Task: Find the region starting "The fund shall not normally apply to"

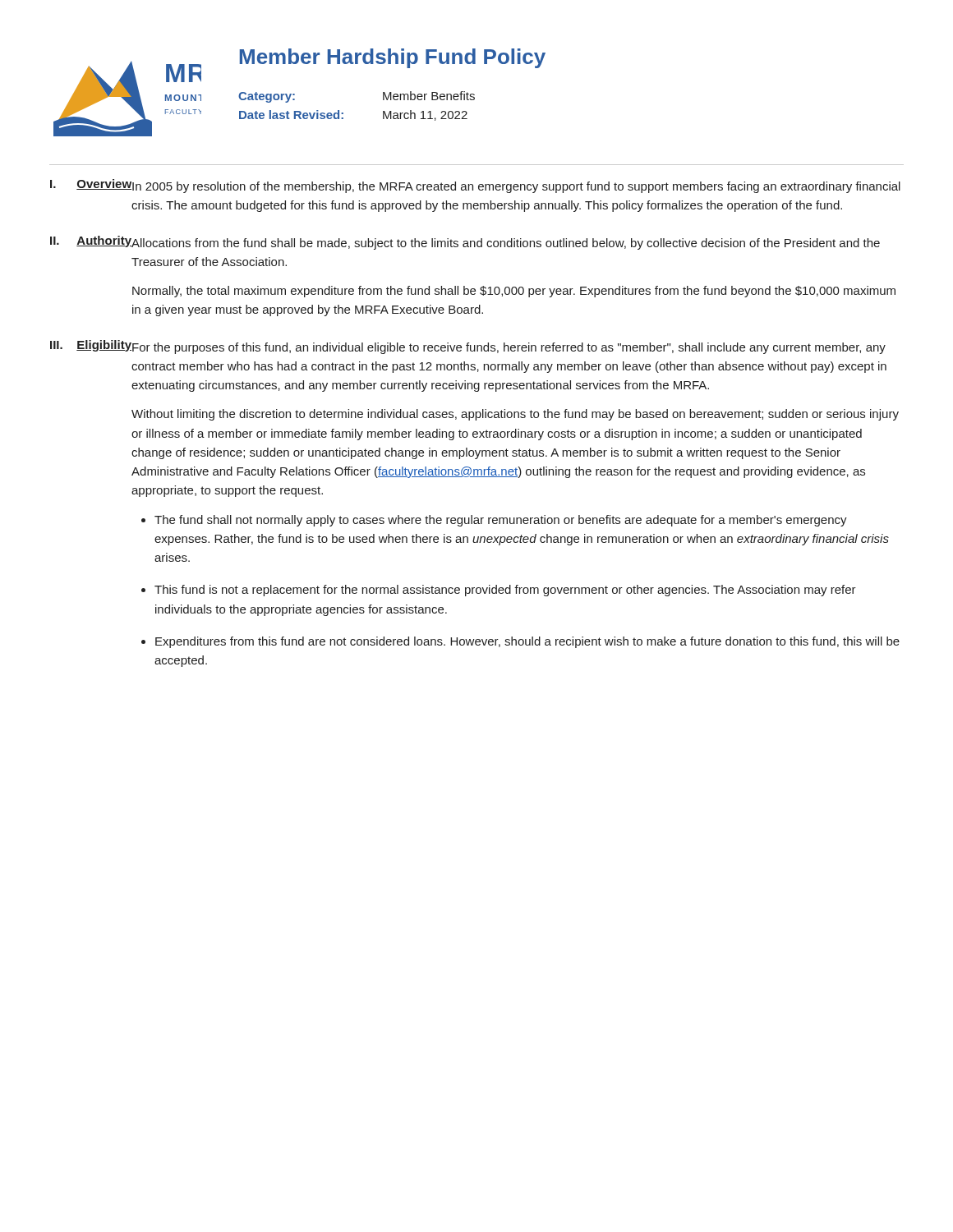Action: (522, 538)
